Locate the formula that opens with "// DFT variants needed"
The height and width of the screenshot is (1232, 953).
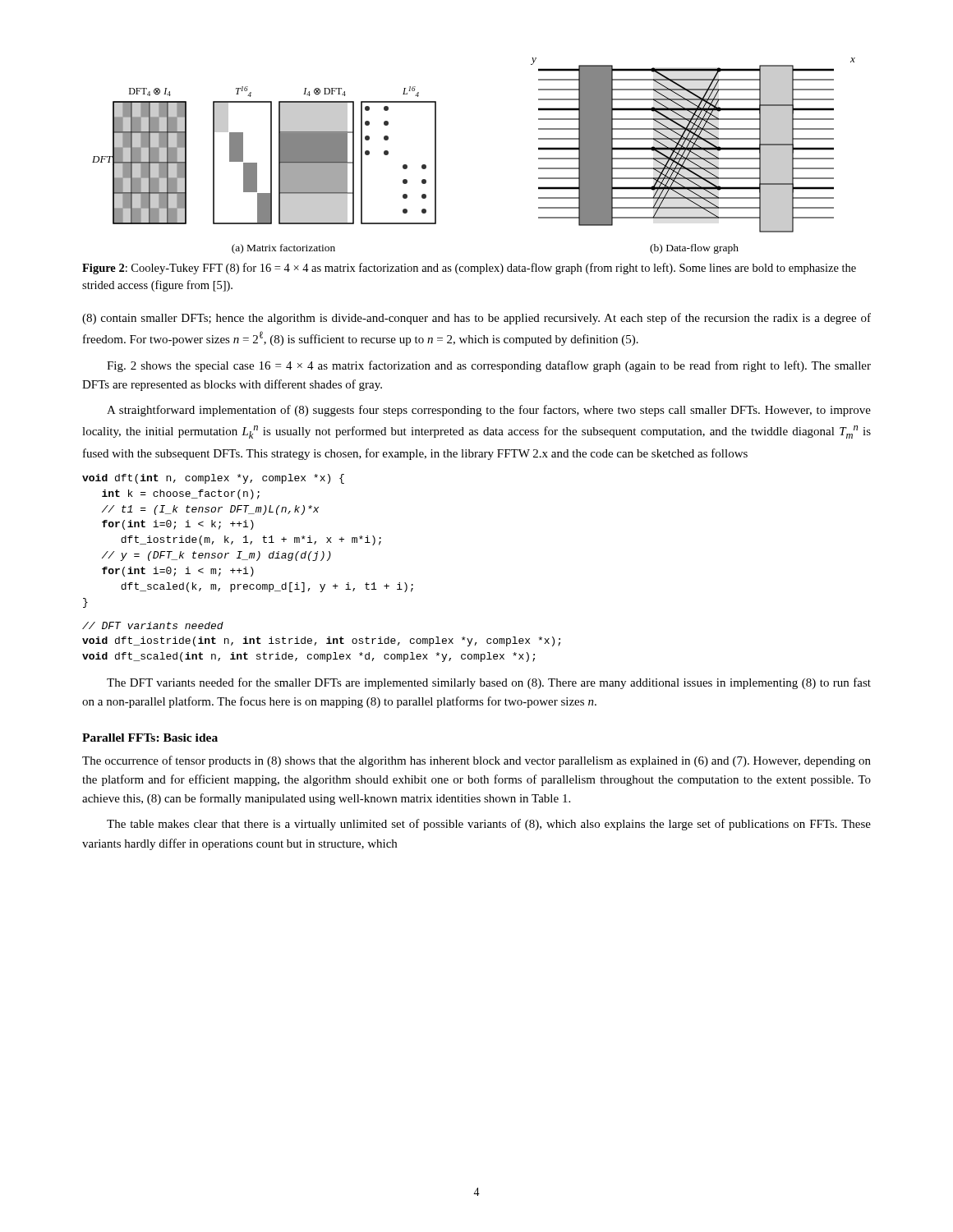click(476, 642)
